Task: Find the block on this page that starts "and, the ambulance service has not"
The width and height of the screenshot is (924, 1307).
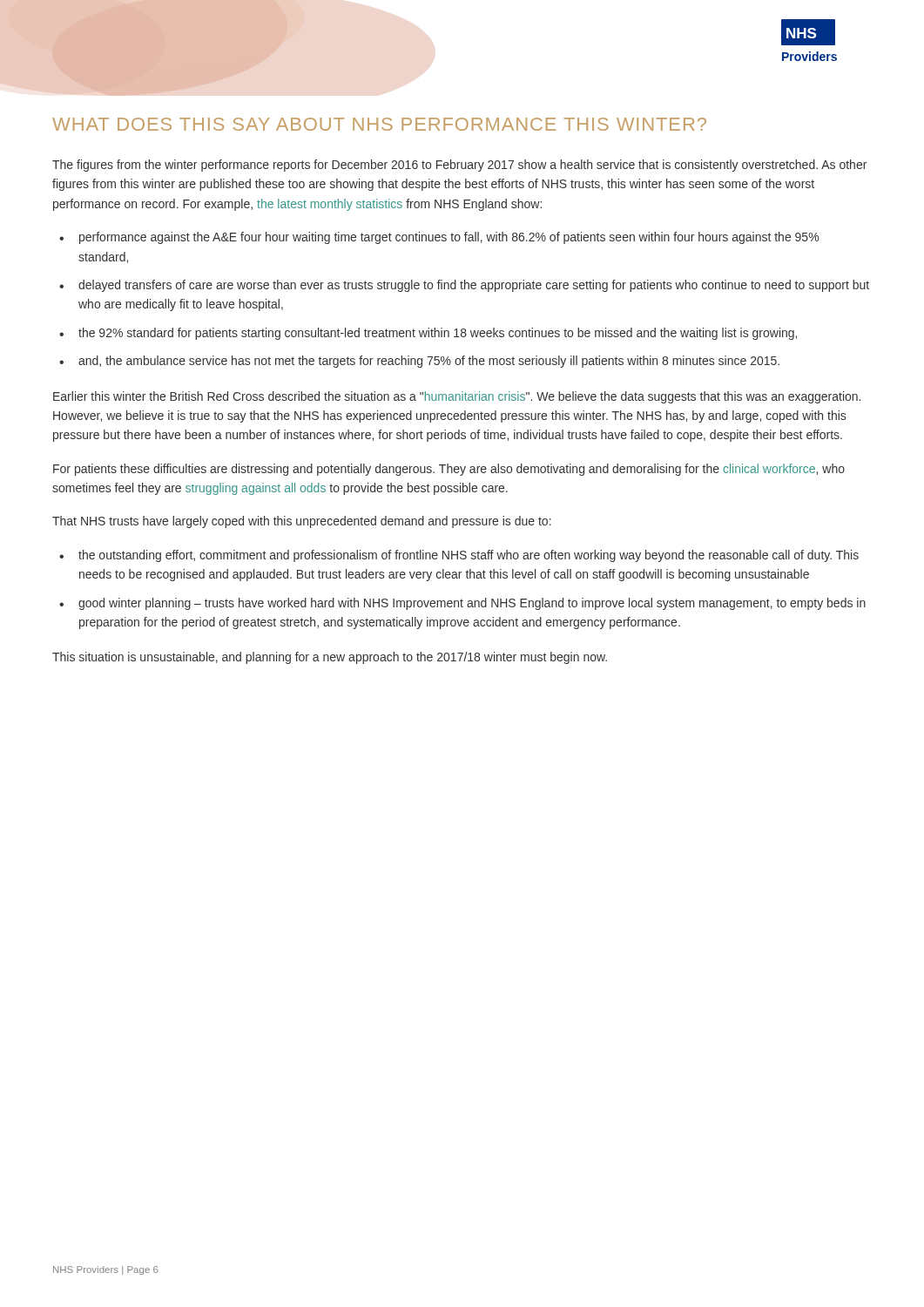Action: point(429,361)
